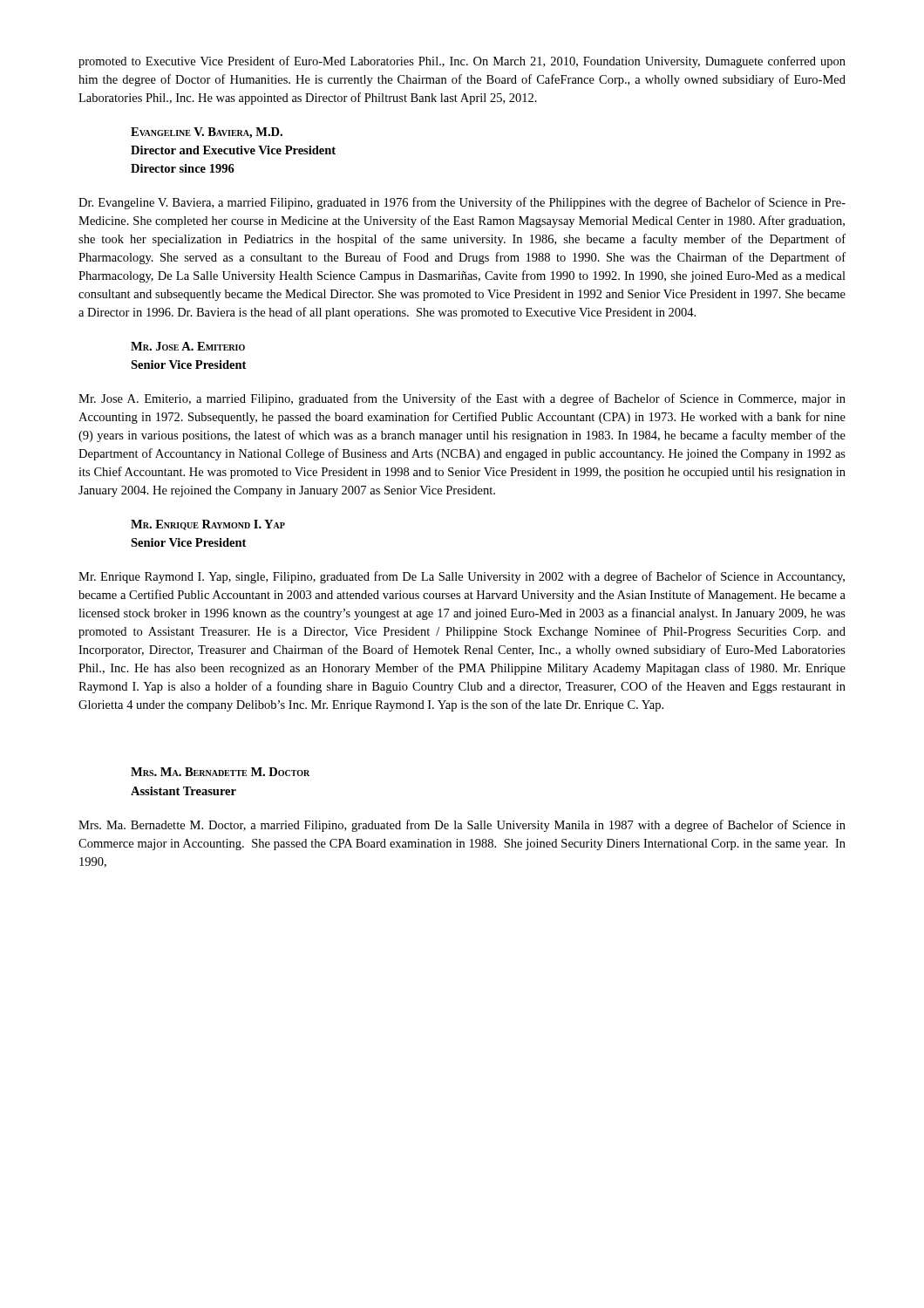Click on the text block that says "Mr. Enrique Raymond I."
Image resolution: width=924 pixels, height=1308 pixels.
pos(462,641)
